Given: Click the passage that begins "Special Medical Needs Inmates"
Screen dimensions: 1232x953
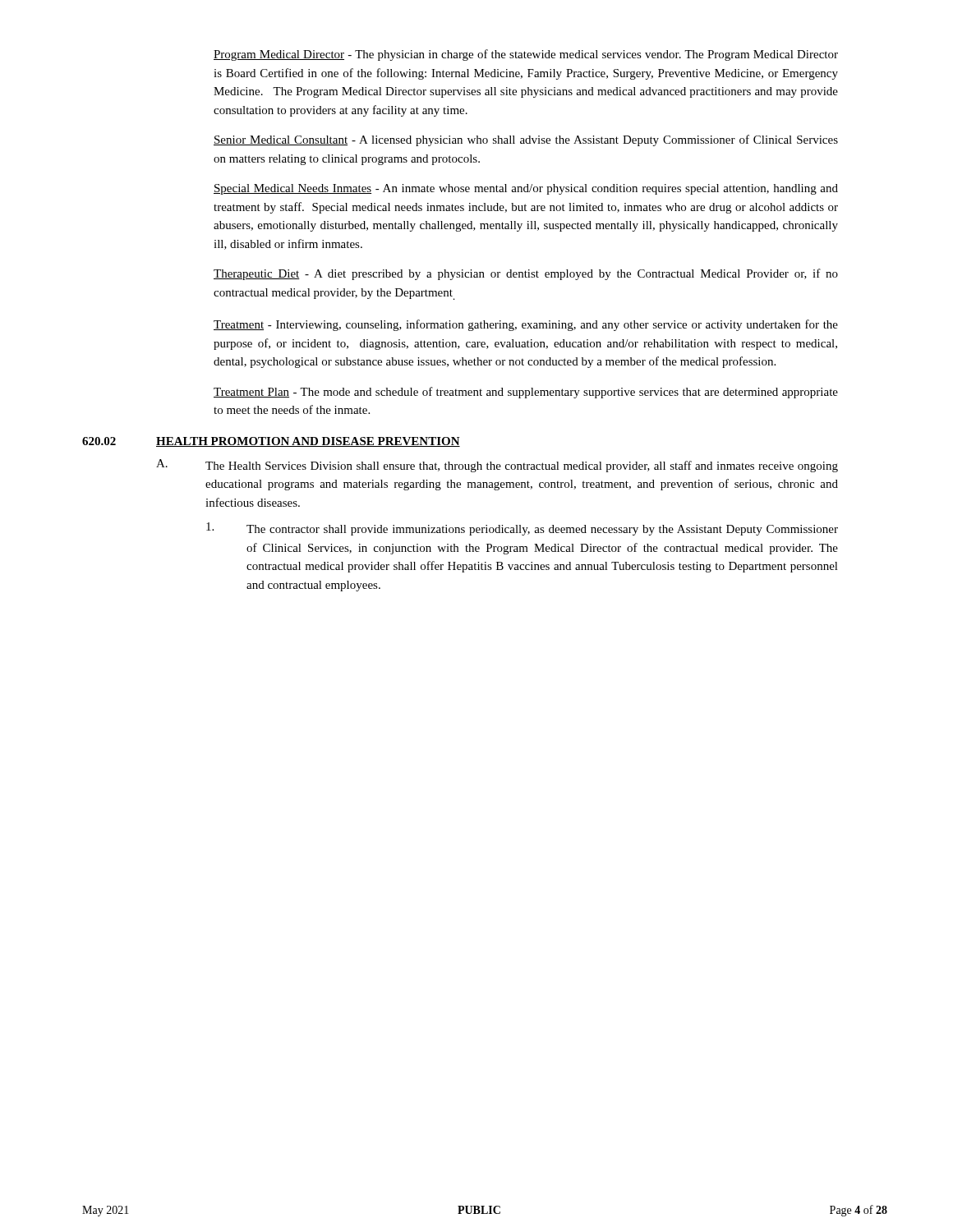Looking at the screenshot, I should pyautogui.click(x=526, y=216).
